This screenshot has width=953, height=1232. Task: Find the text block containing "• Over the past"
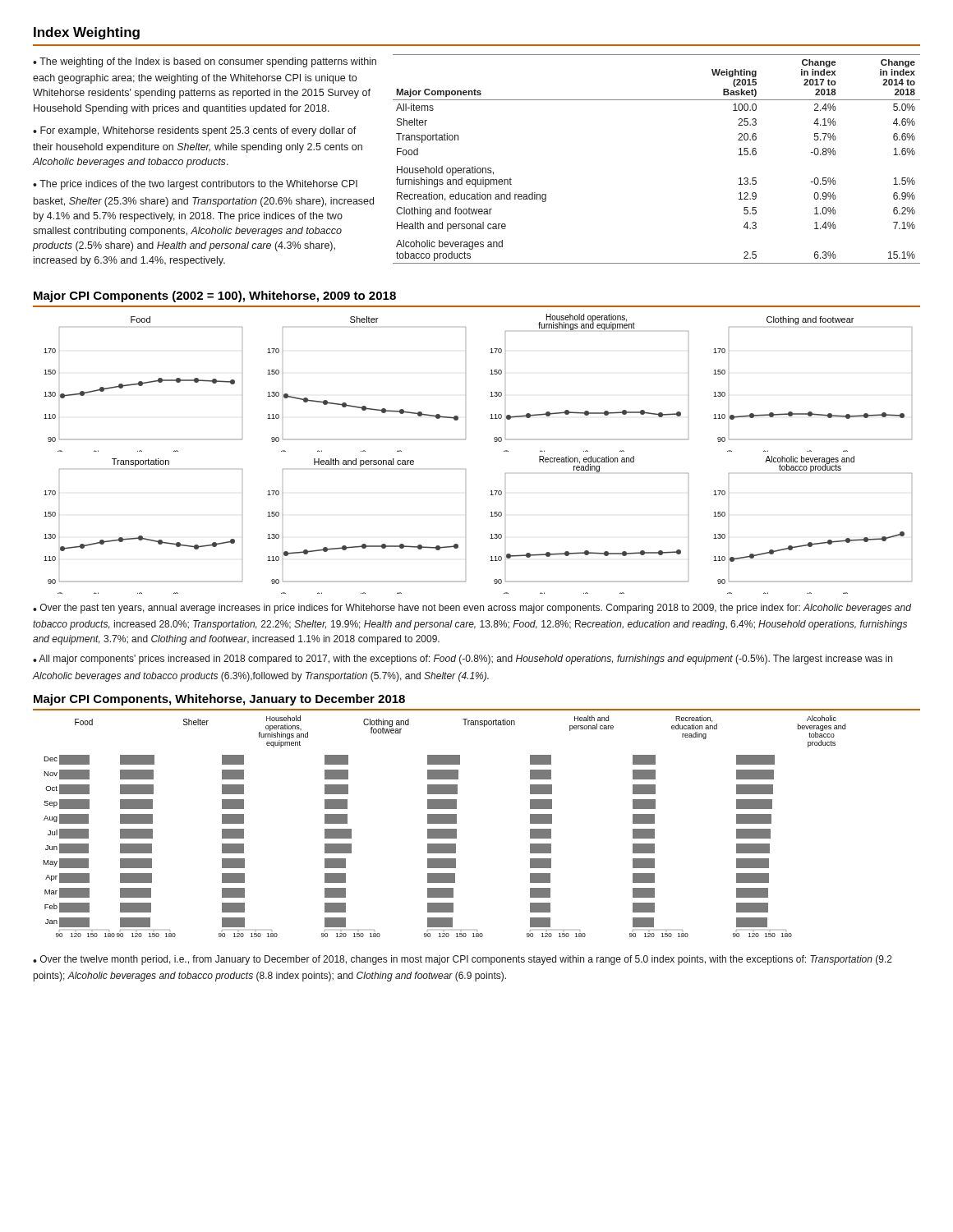pyautogui.click(x=472, y=623)
